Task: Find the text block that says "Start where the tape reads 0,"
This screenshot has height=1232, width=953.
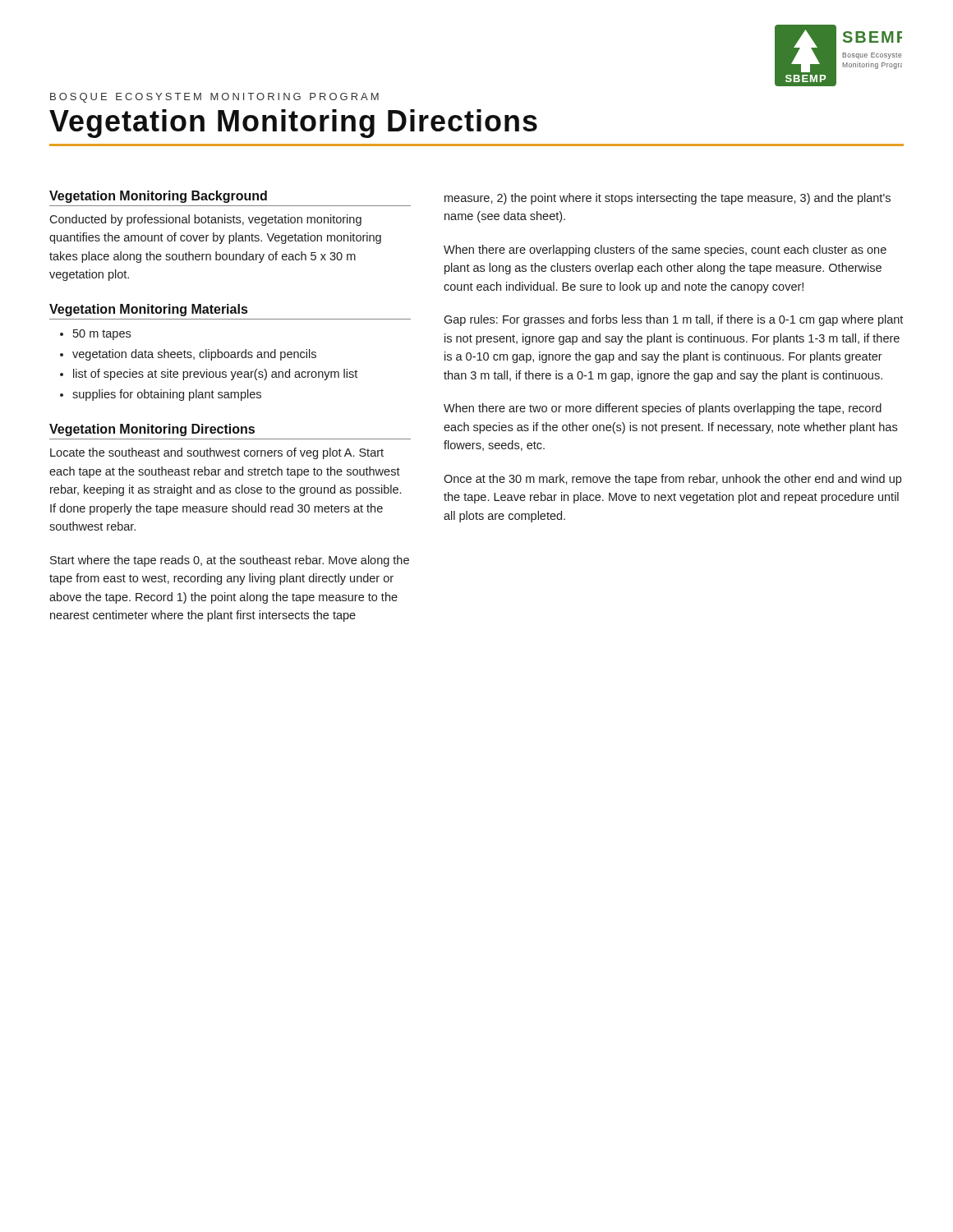Action: pyautogui.click(x=230, y=588)
